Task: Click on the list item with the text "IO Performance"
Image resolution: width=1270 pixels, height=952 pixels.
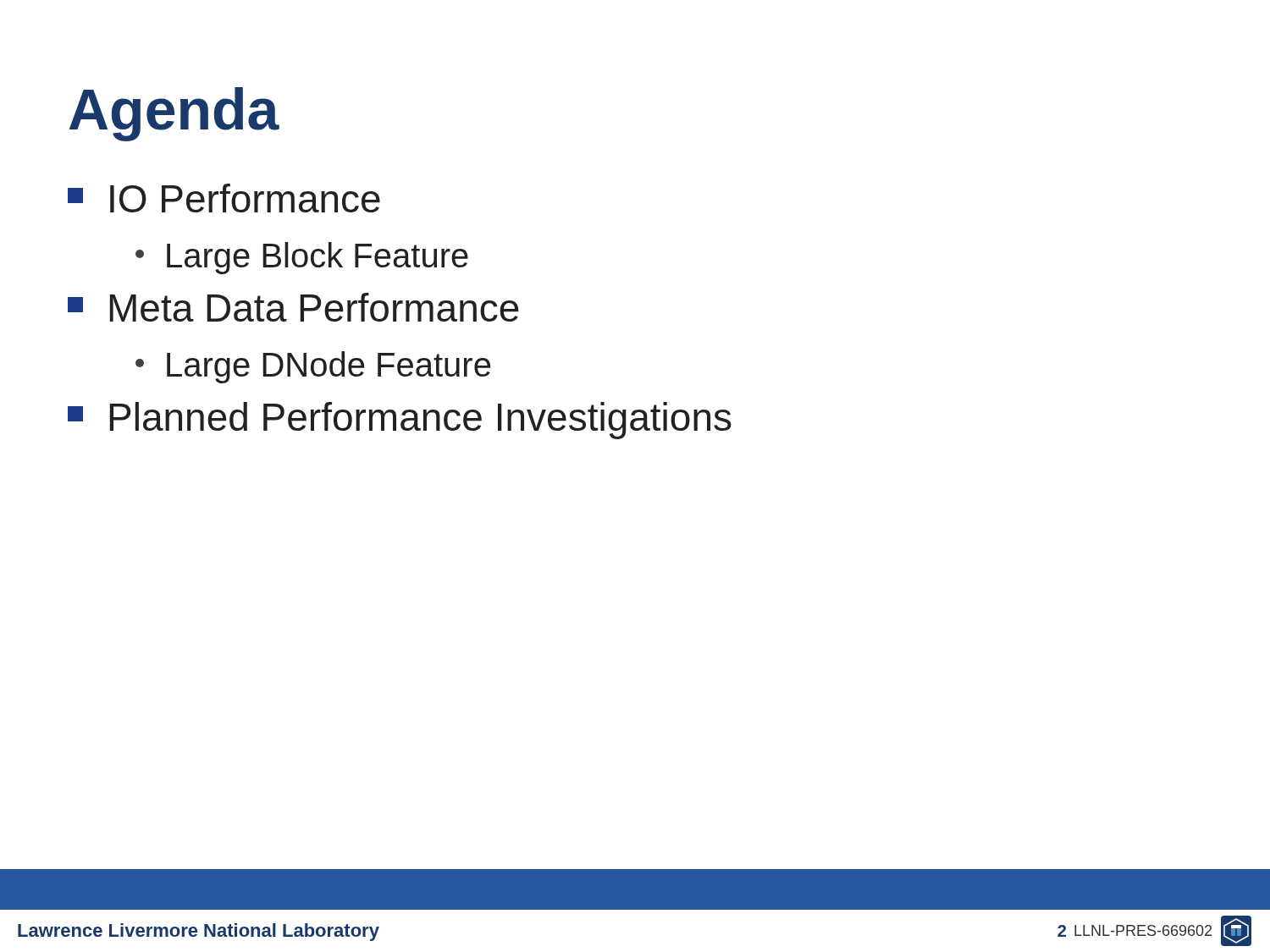Action: click(225, 199)
